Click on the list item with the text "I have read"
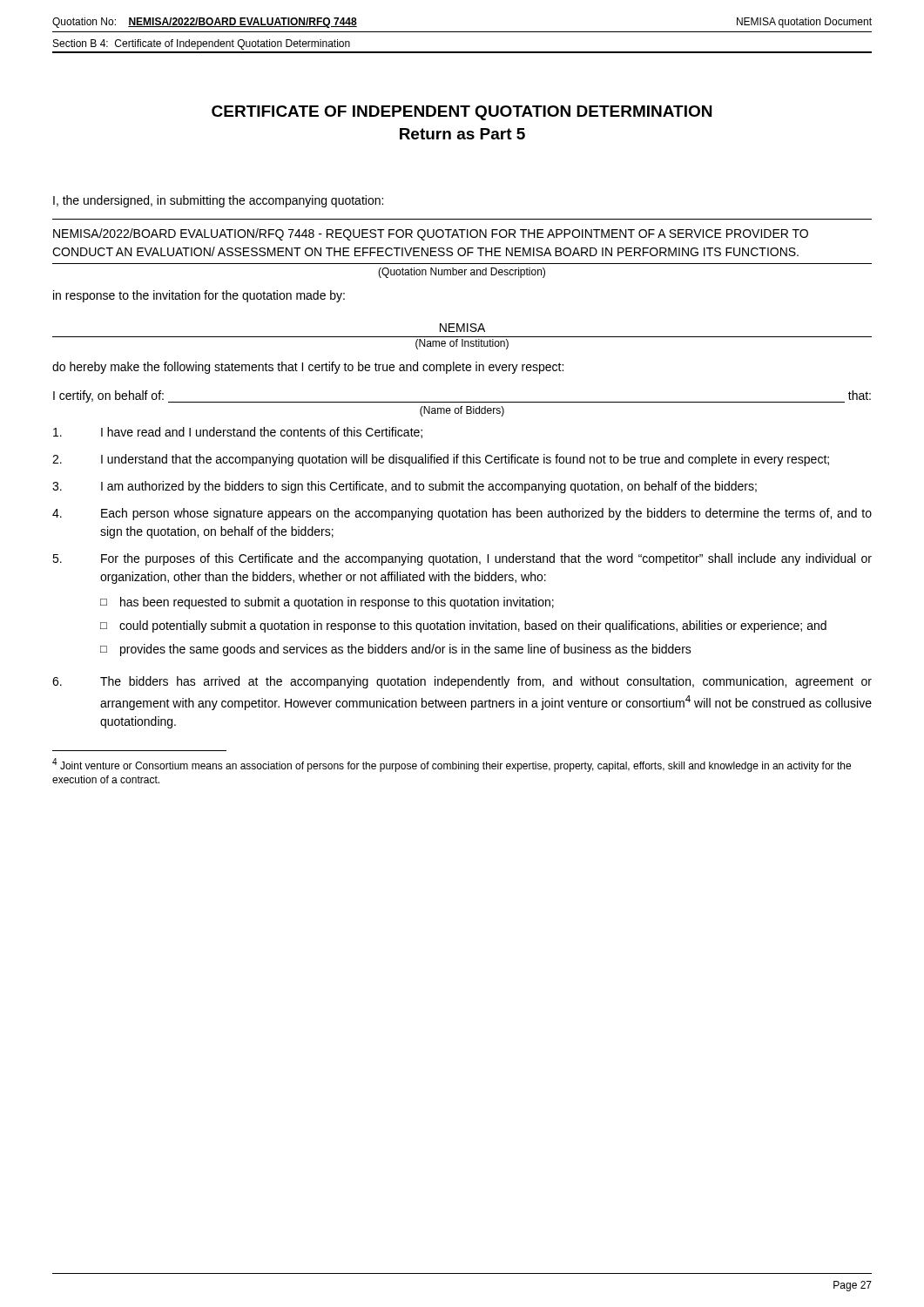924x1307 pixels. click(x=238, y=433)
